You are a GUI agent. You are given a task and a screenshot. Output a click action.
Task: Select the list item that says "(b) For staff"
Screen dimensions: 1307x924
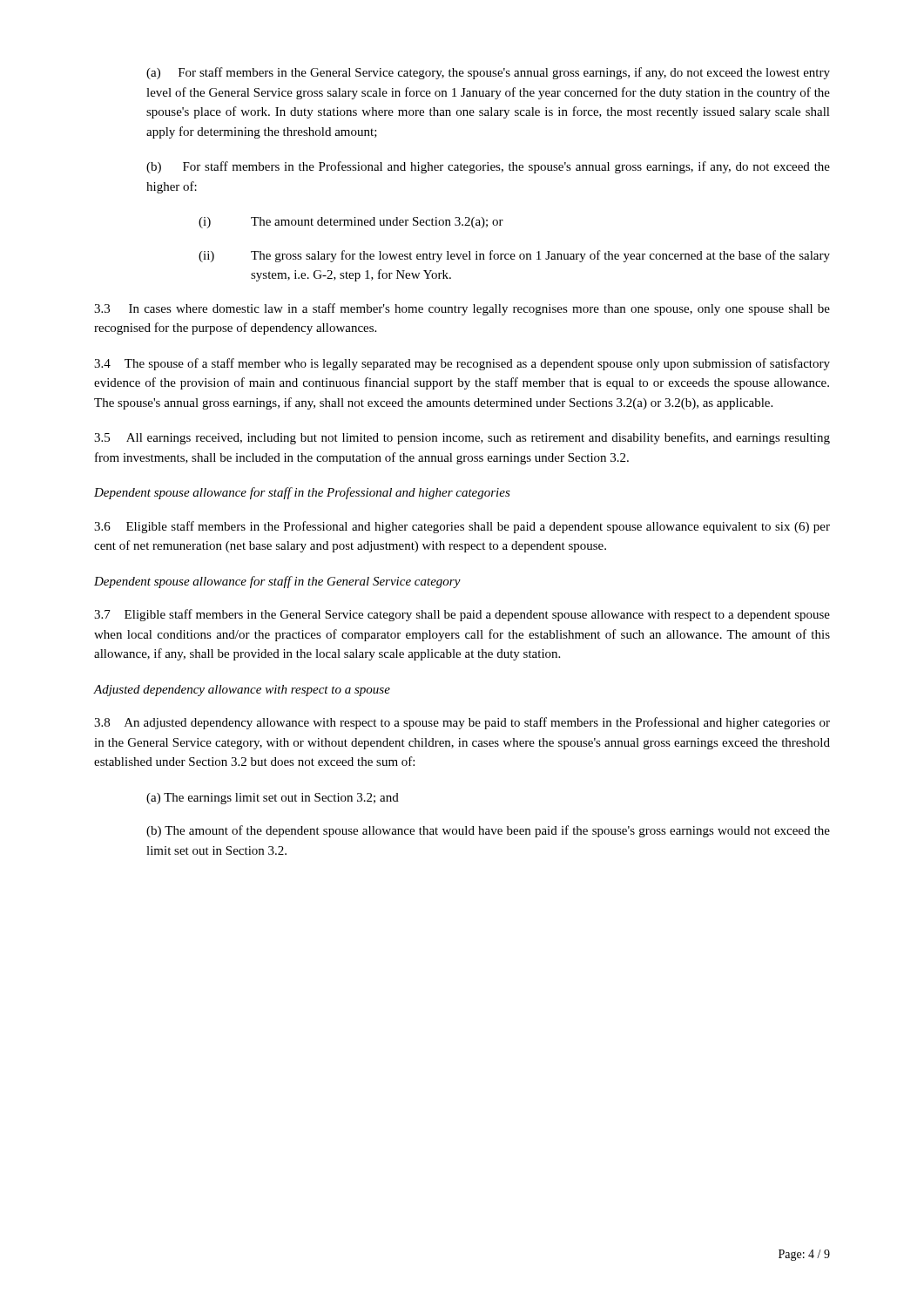pyautogui.click(x=488, y=176)
